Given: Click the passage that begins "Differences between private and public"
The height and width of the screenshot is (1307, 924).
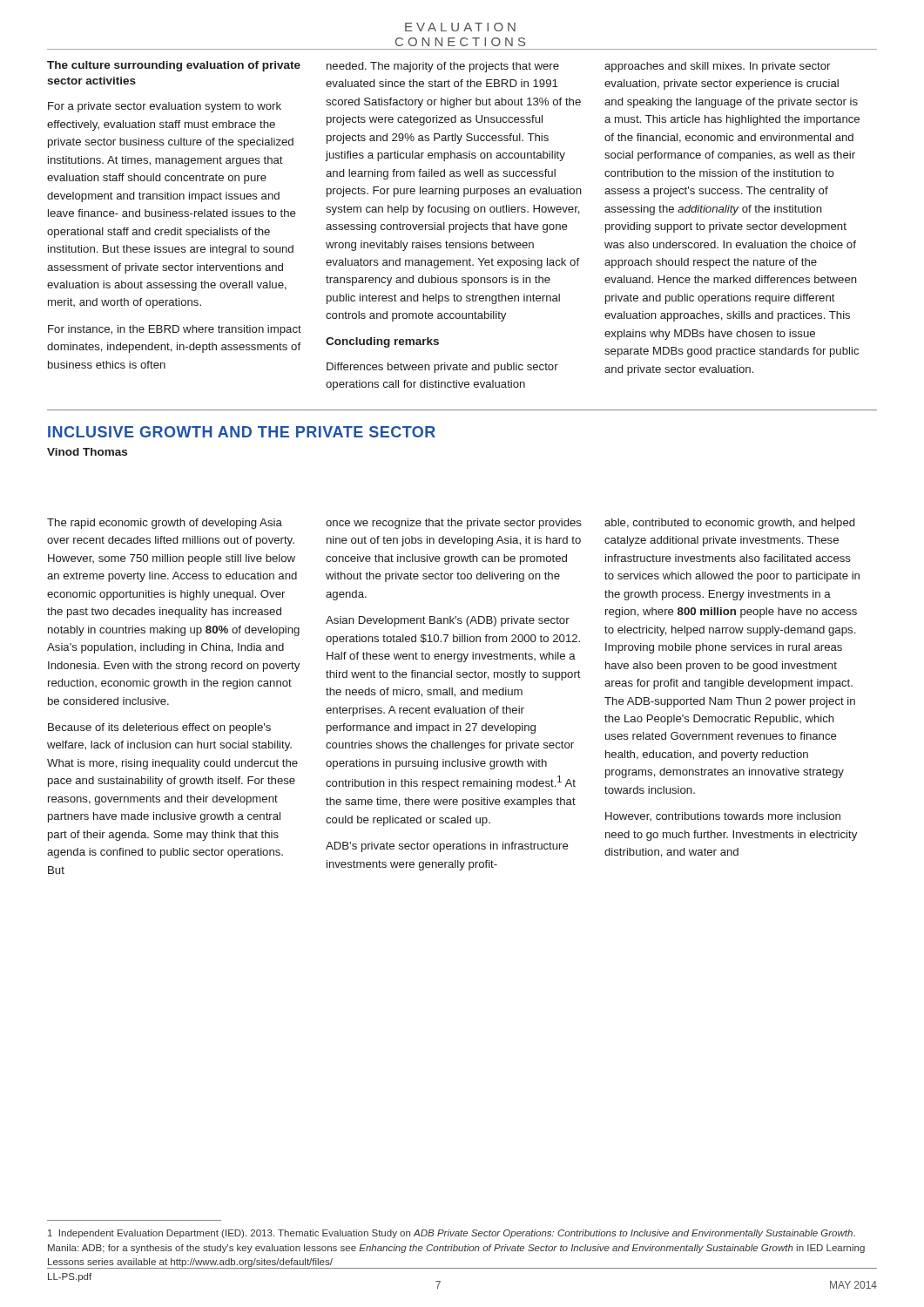Looking at the screenshot, I should coord(454,376).
